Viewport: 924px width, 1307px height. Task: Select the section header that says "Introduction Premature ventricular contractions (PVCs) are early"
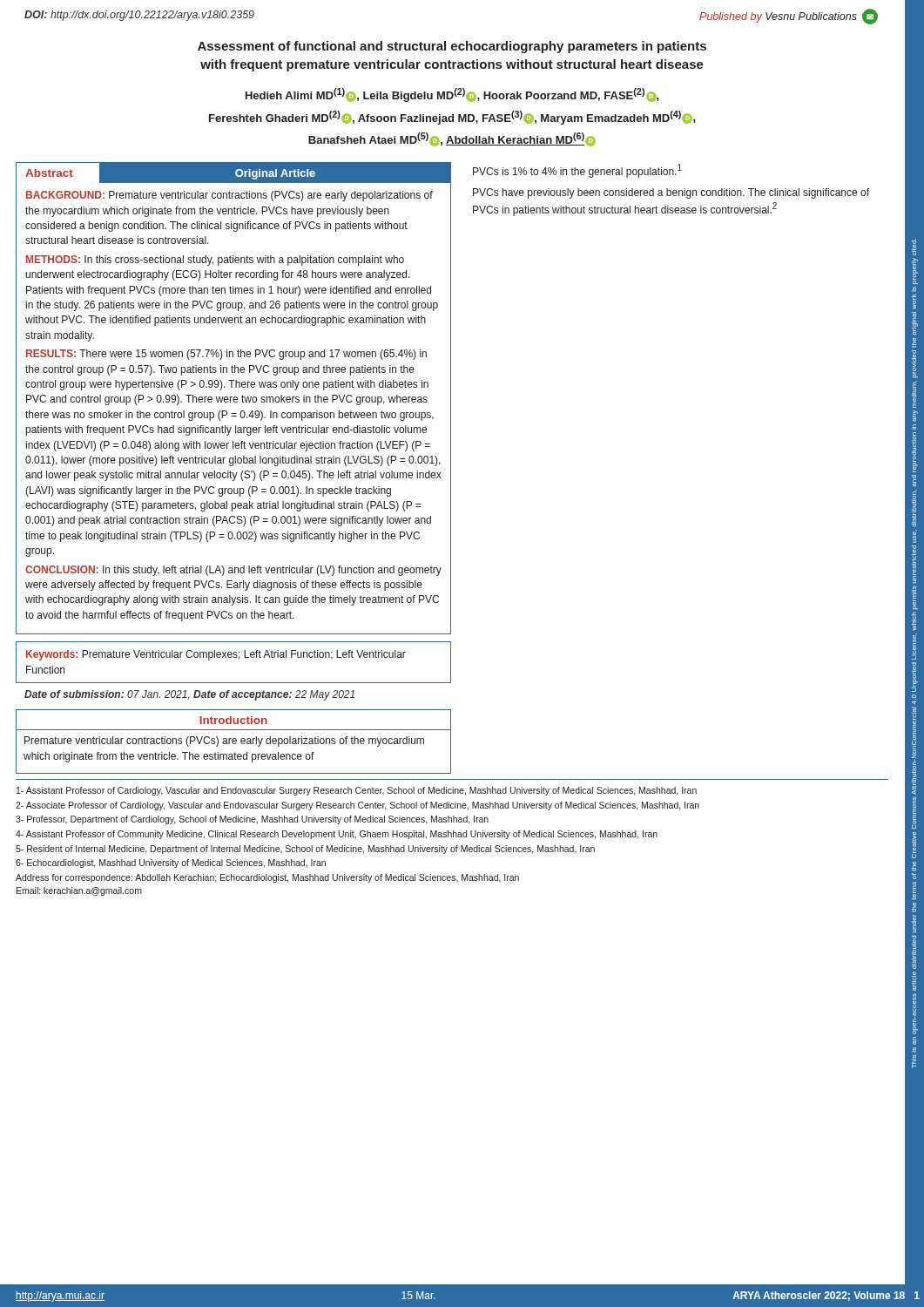tap(233, 743)
